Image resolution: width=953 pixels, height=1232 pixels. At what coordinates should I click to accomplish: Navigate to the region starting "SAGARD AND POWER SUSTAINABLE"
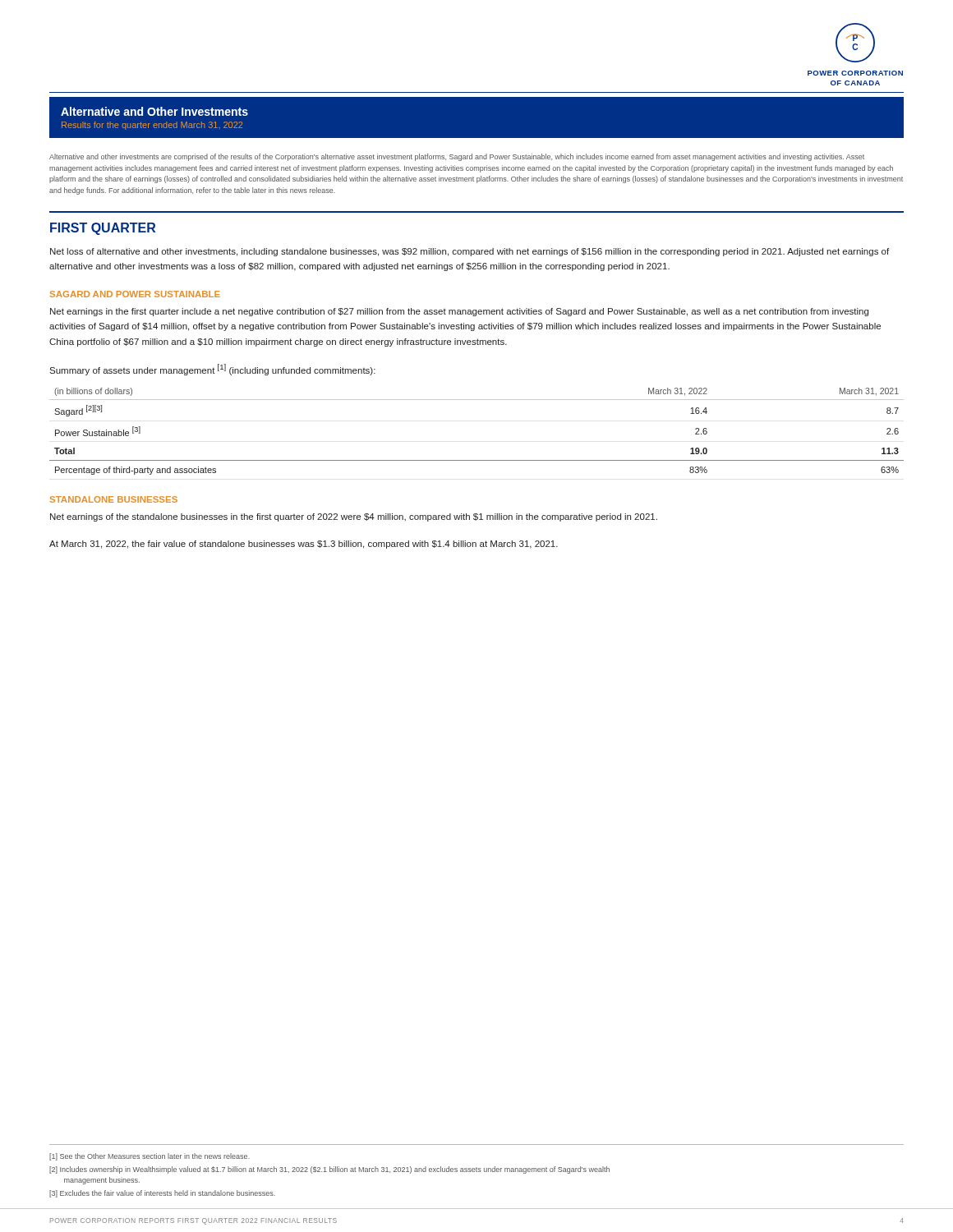coord(135,294)
